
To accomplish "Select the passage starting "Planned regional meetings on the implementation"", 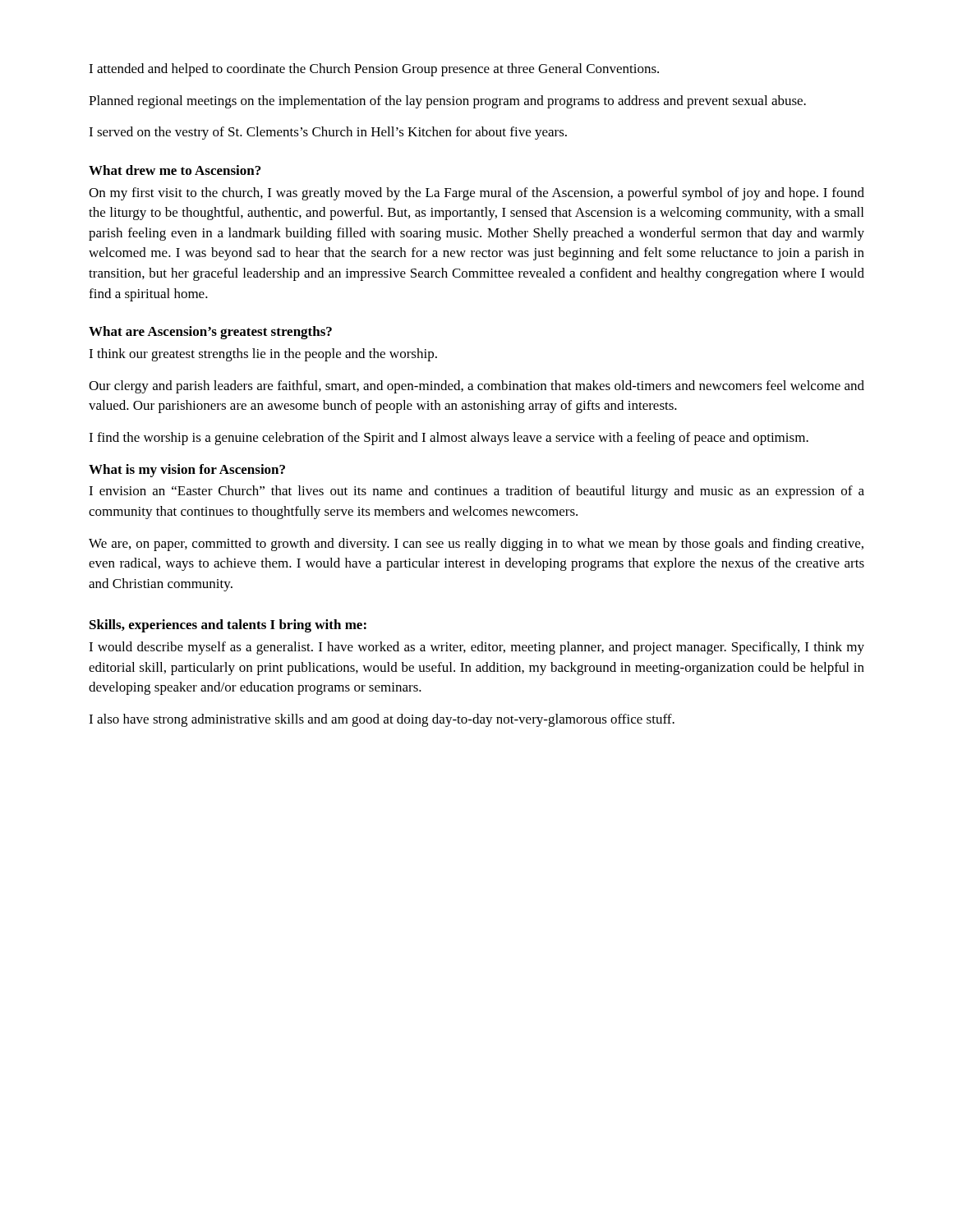I will 448,100.
